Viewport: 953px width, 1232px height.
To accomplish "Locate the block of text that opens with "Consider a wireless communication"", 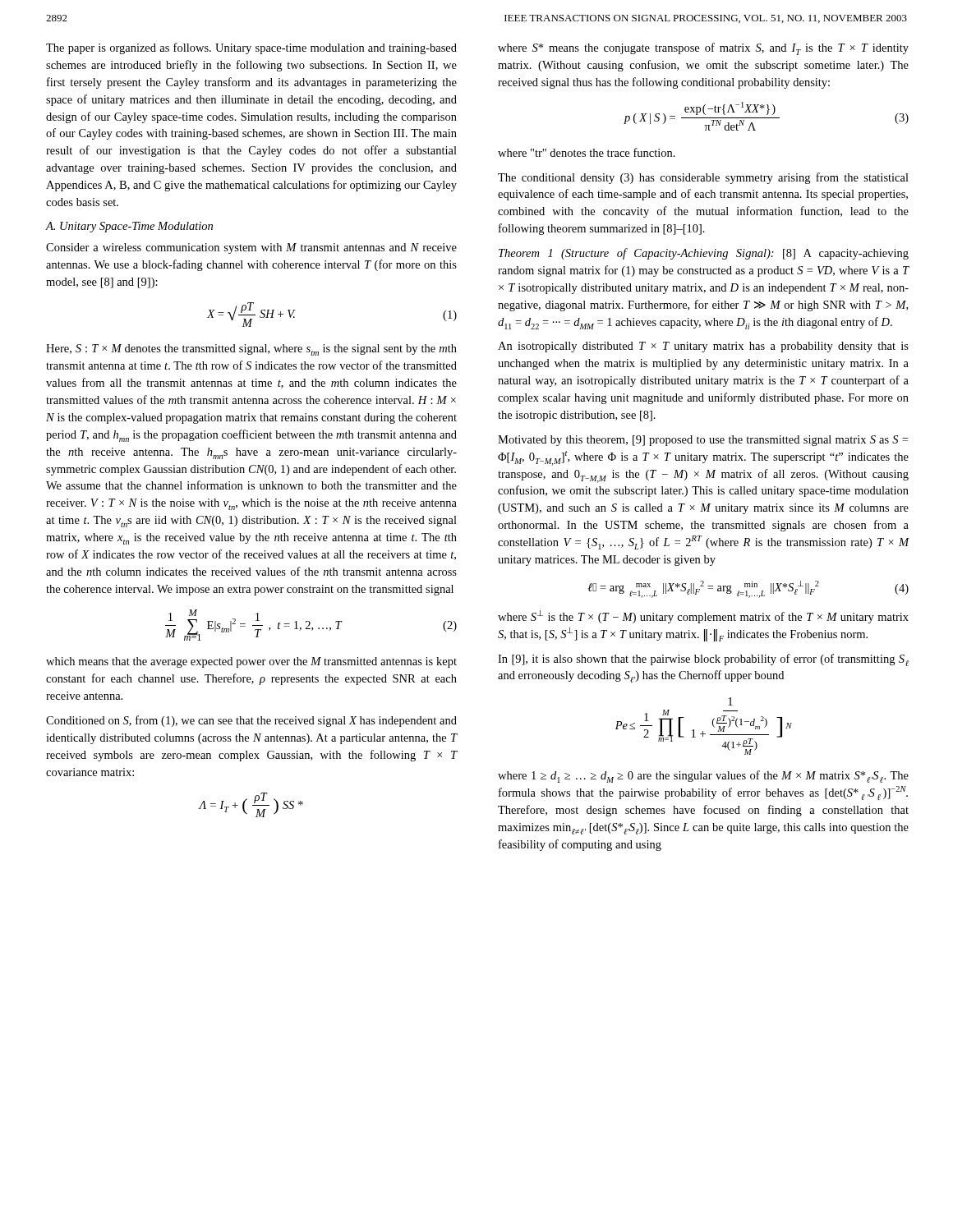I will [251, 265].
